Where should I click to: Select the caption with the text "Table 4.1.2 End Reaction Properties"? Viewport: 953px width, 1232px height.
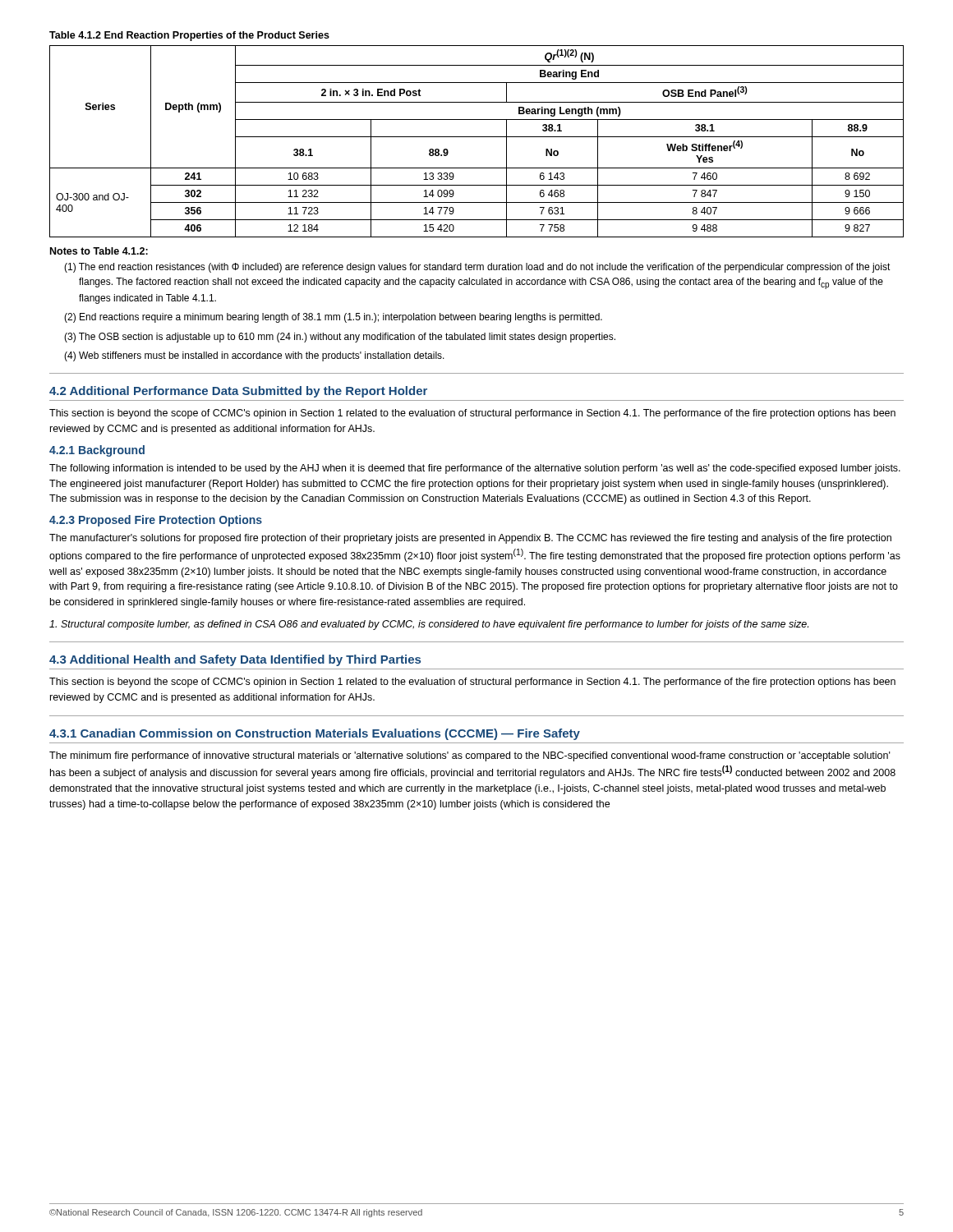pos(189,35)
